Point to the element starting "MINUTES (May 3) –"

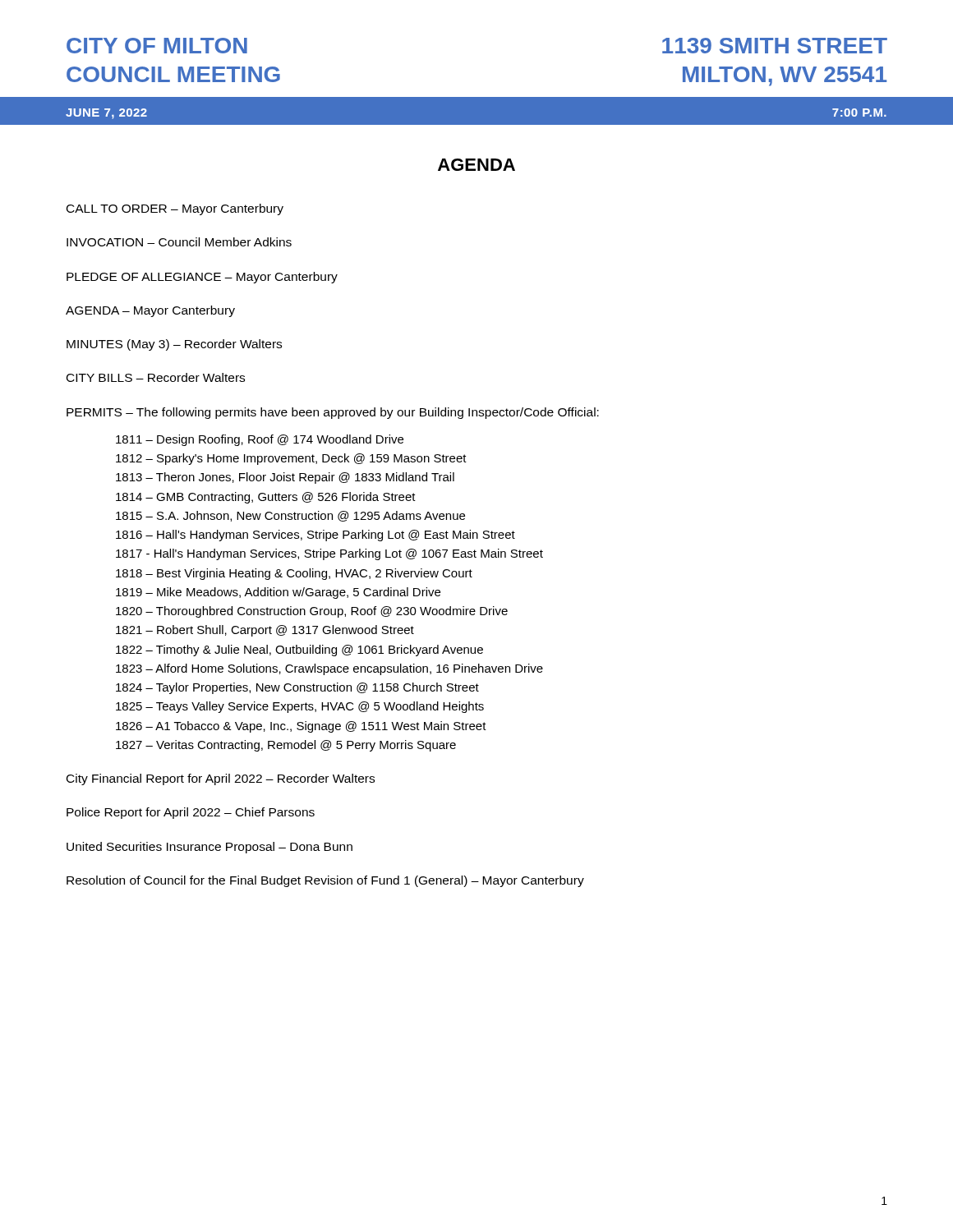174,344
